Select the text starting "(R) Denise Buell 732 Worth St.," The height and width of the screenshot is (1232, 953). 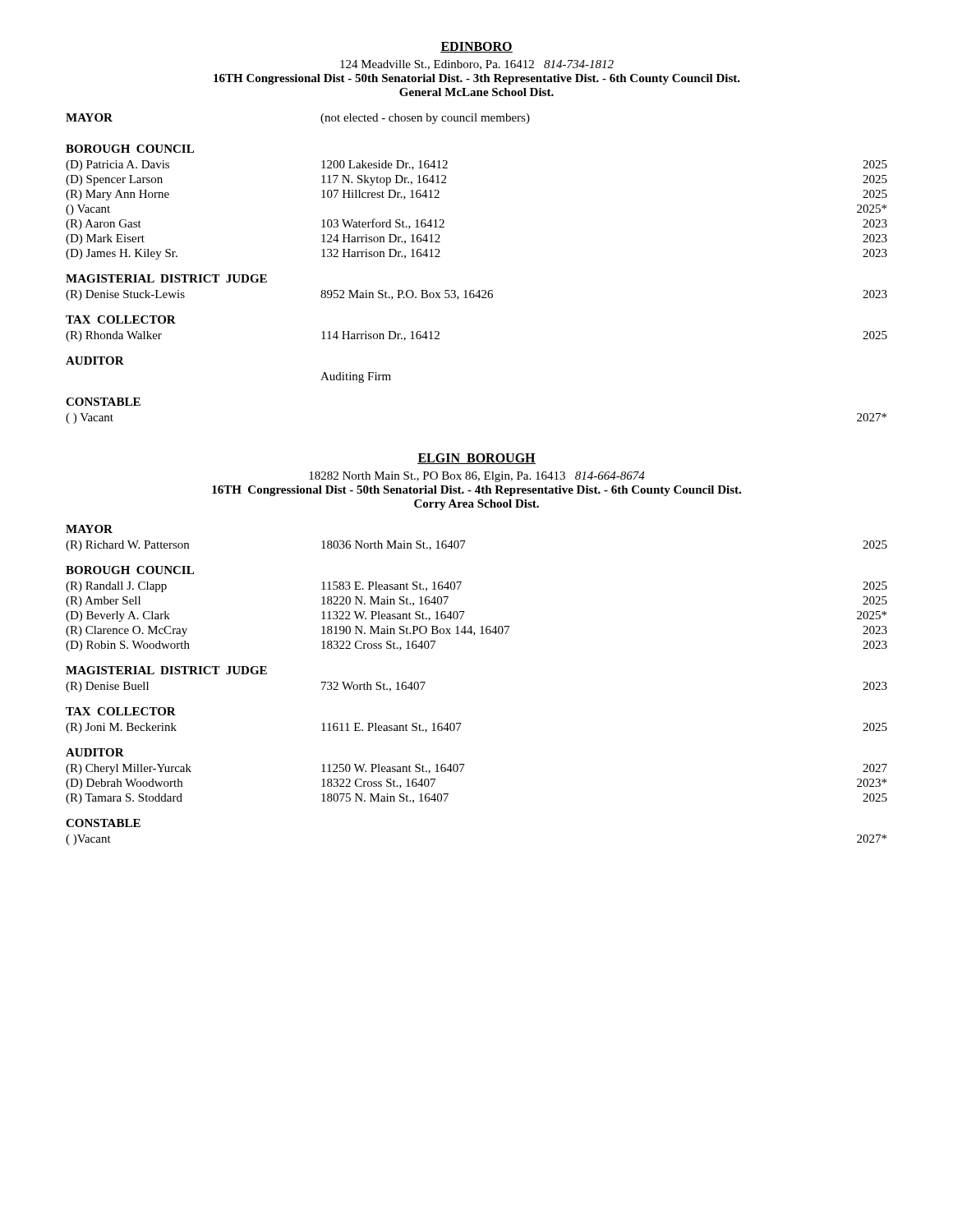pos(112,687)
